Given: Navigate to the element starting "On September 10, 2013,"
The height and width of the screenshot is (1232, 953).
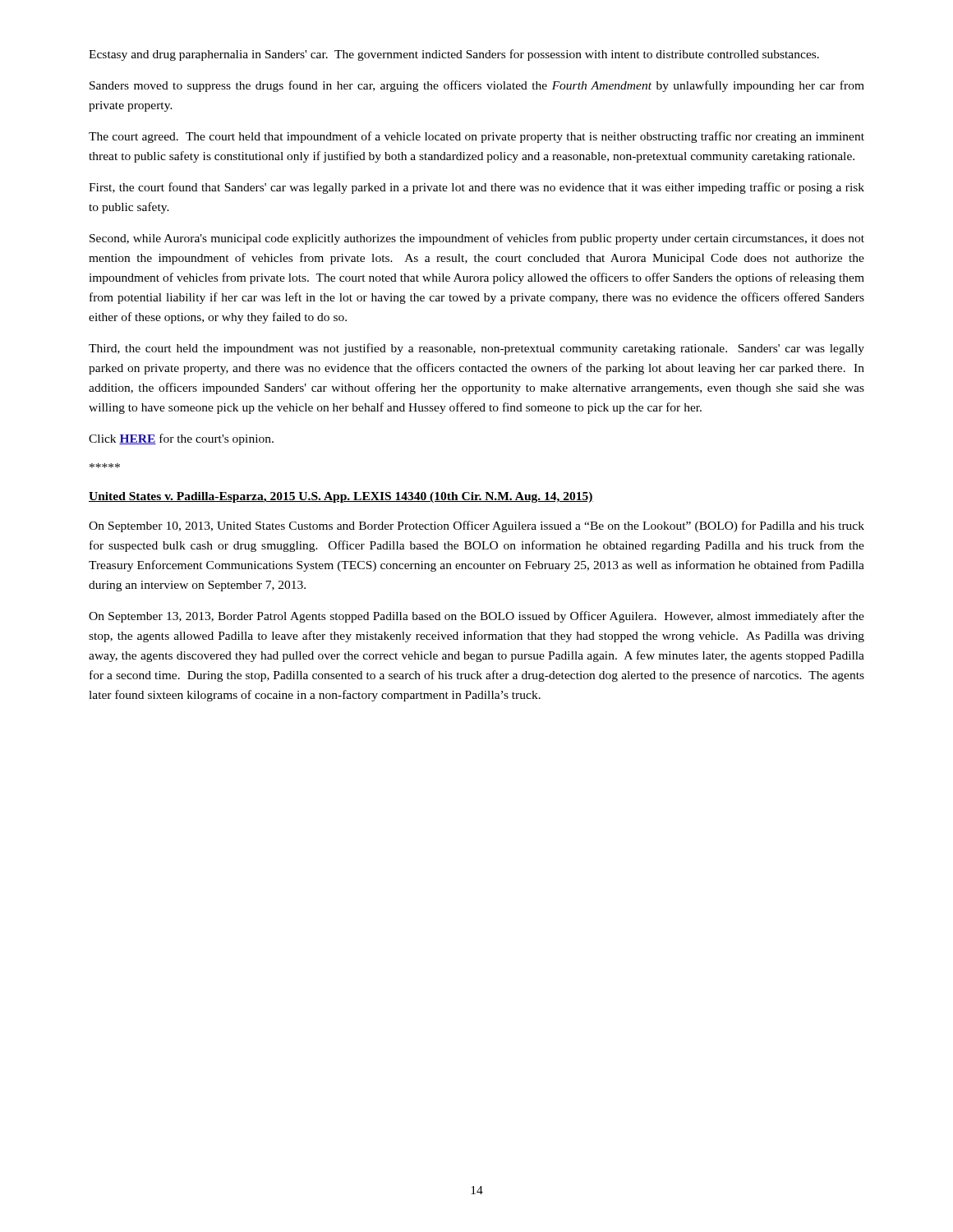Looking at the screenshot, I should pos(476,554).
